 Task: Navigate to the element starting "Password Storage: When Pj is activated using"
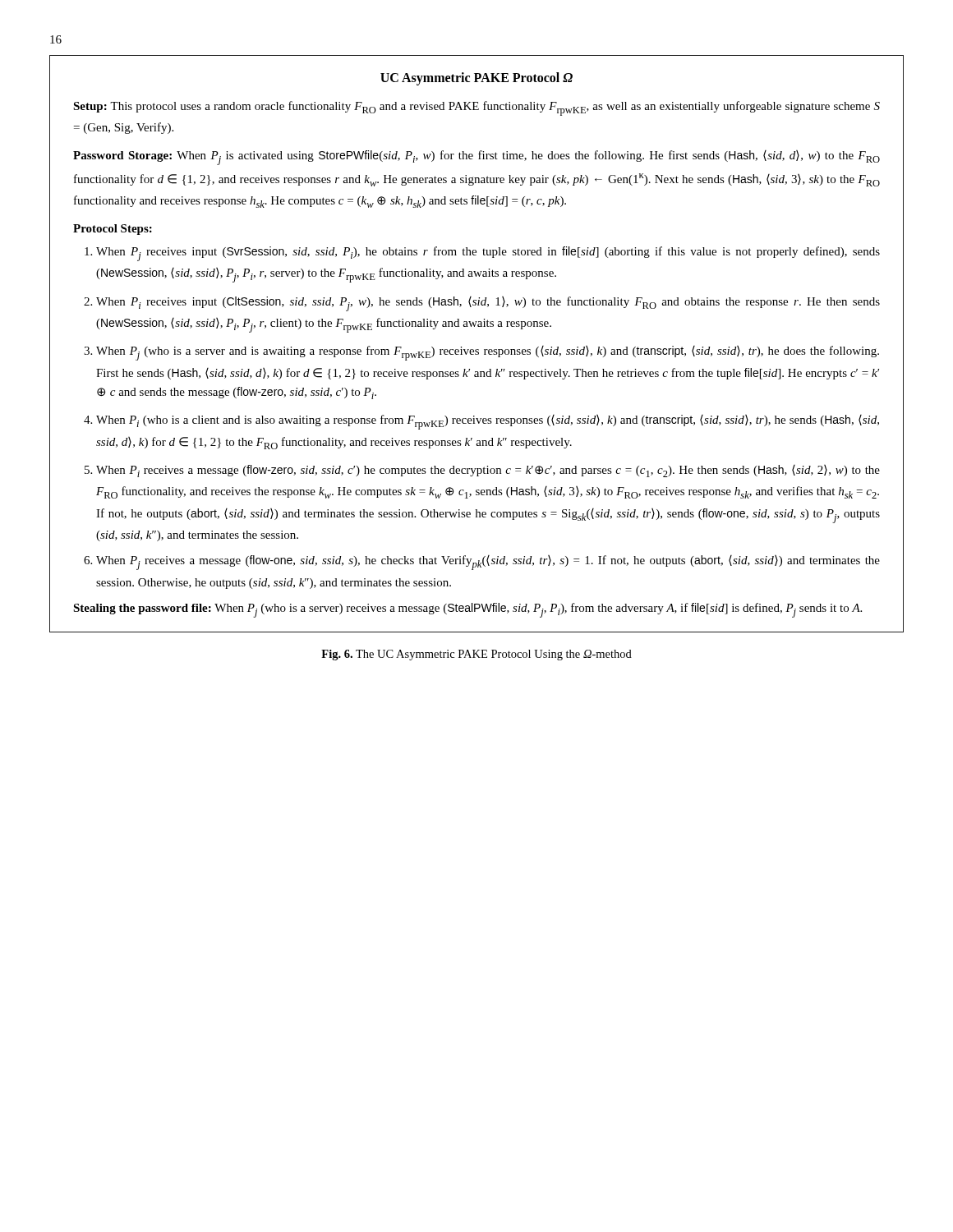point(476,179)
